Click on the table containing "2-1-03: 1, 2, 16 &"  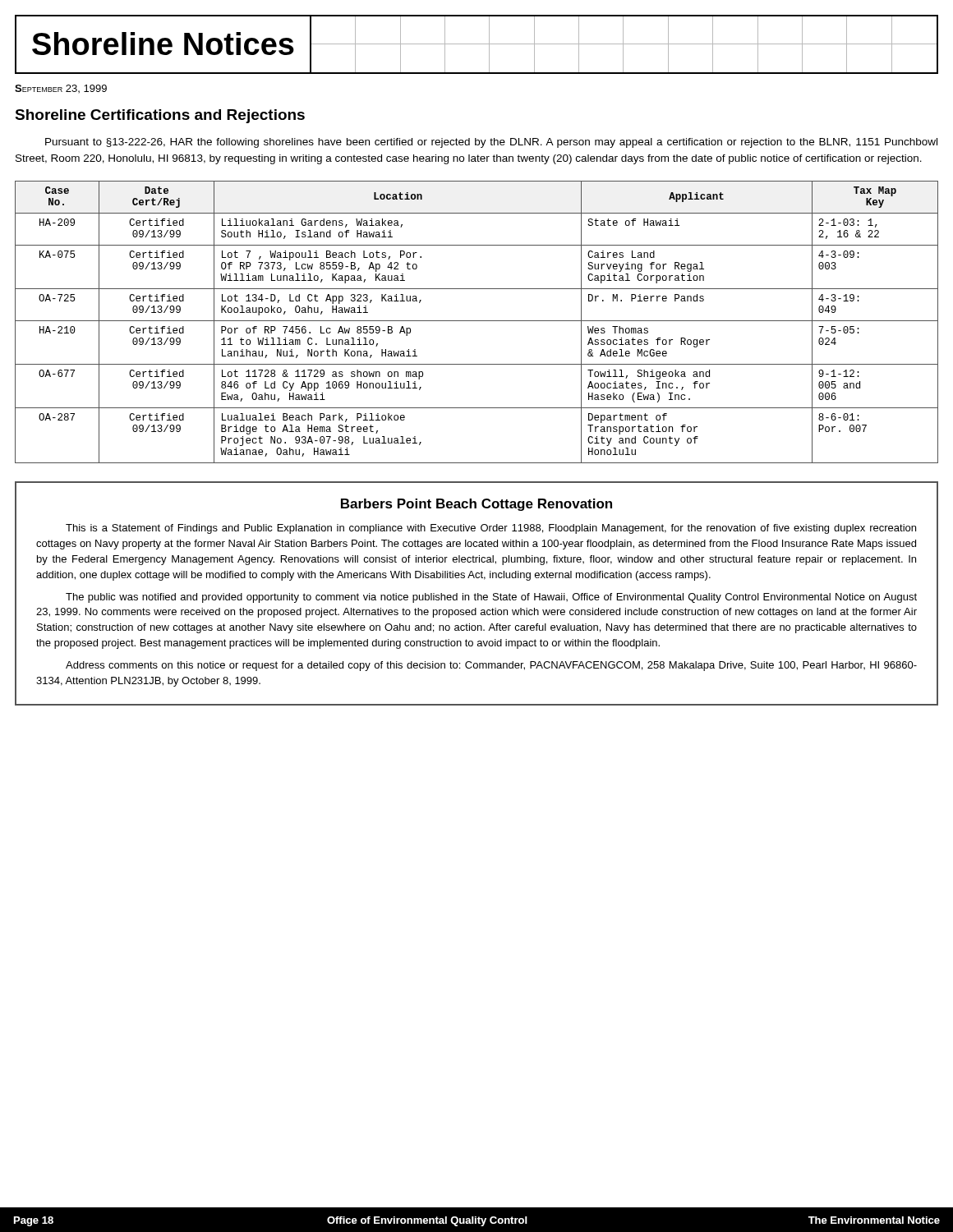[476, 322]
